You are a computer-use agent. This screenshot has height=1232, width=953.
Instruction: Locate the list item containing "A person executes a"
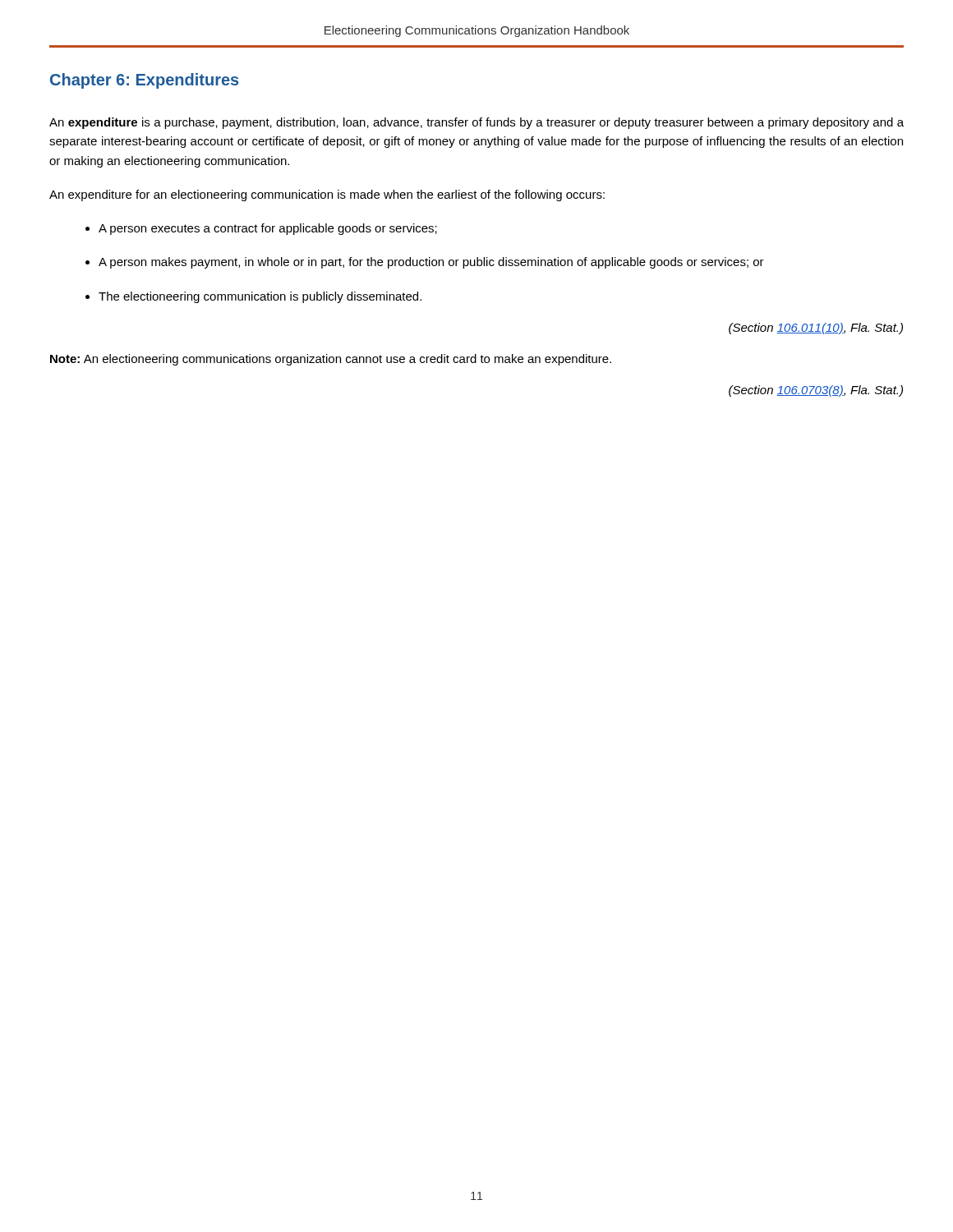pyautogui.click(x=268, y=228)
